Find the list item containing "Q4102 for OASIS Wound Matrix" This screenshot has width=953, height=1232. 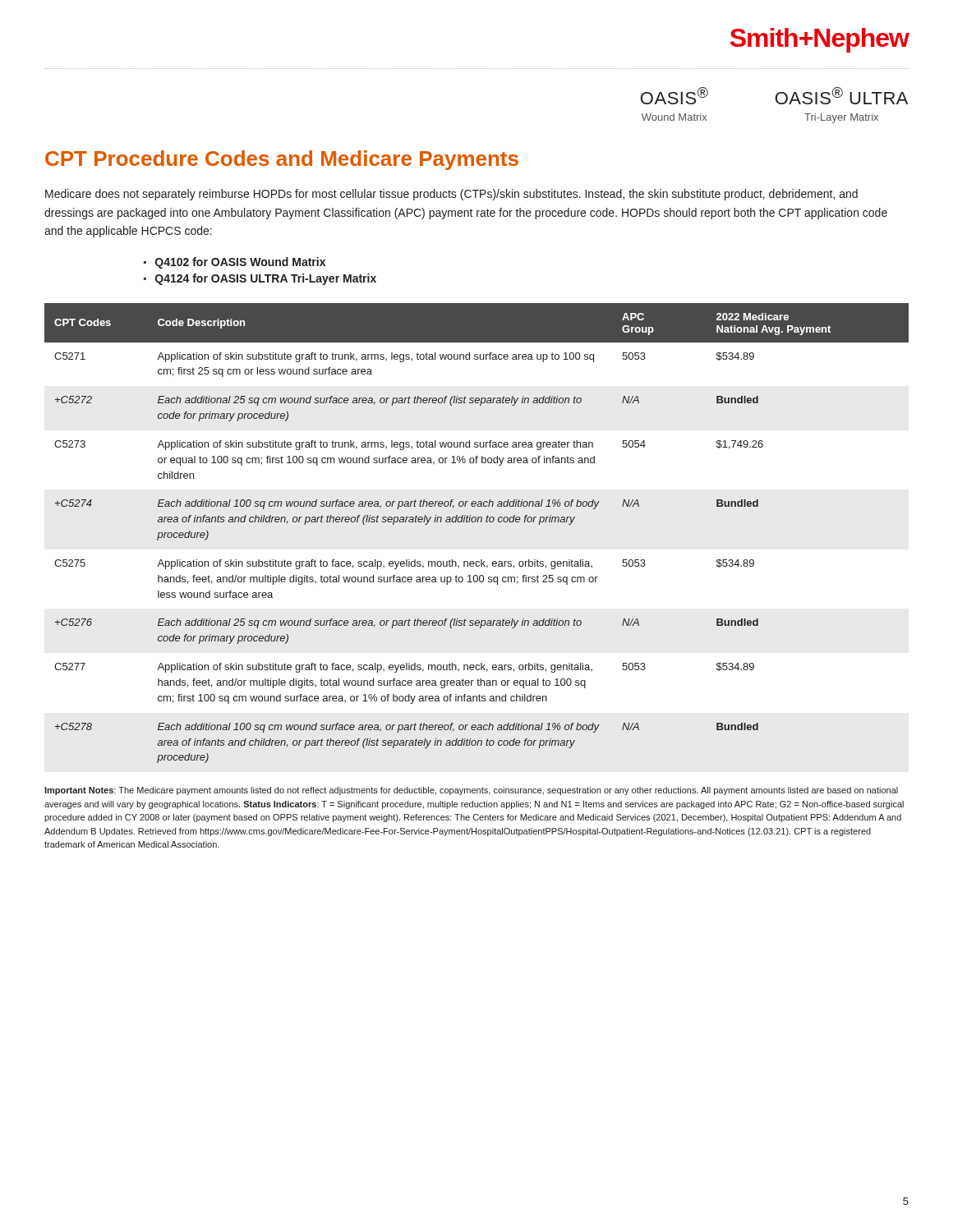[x=240, y=262]
